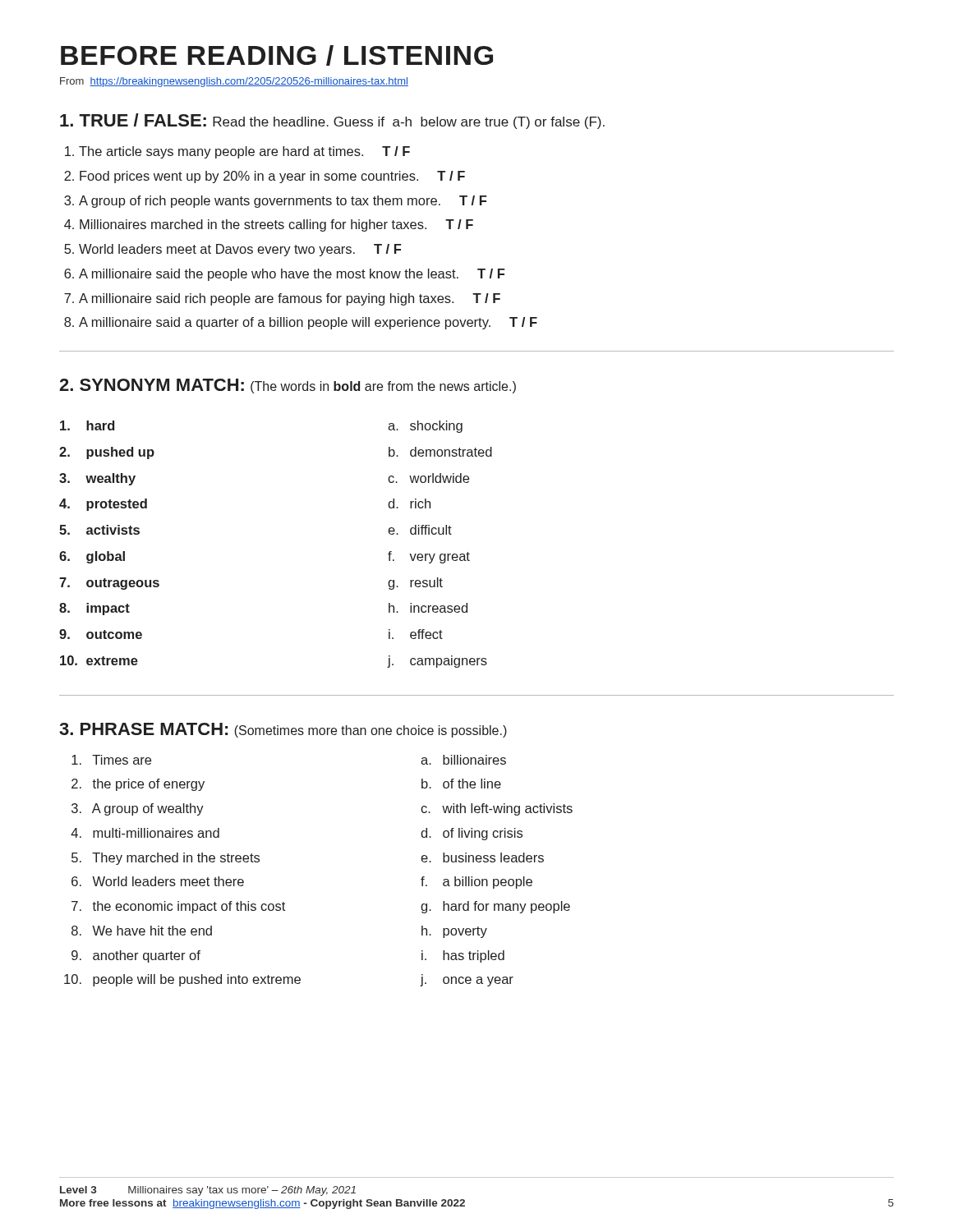Locate the block of text that opens with "d. of living"
The image size is (953, 1232).
[472, 834]
